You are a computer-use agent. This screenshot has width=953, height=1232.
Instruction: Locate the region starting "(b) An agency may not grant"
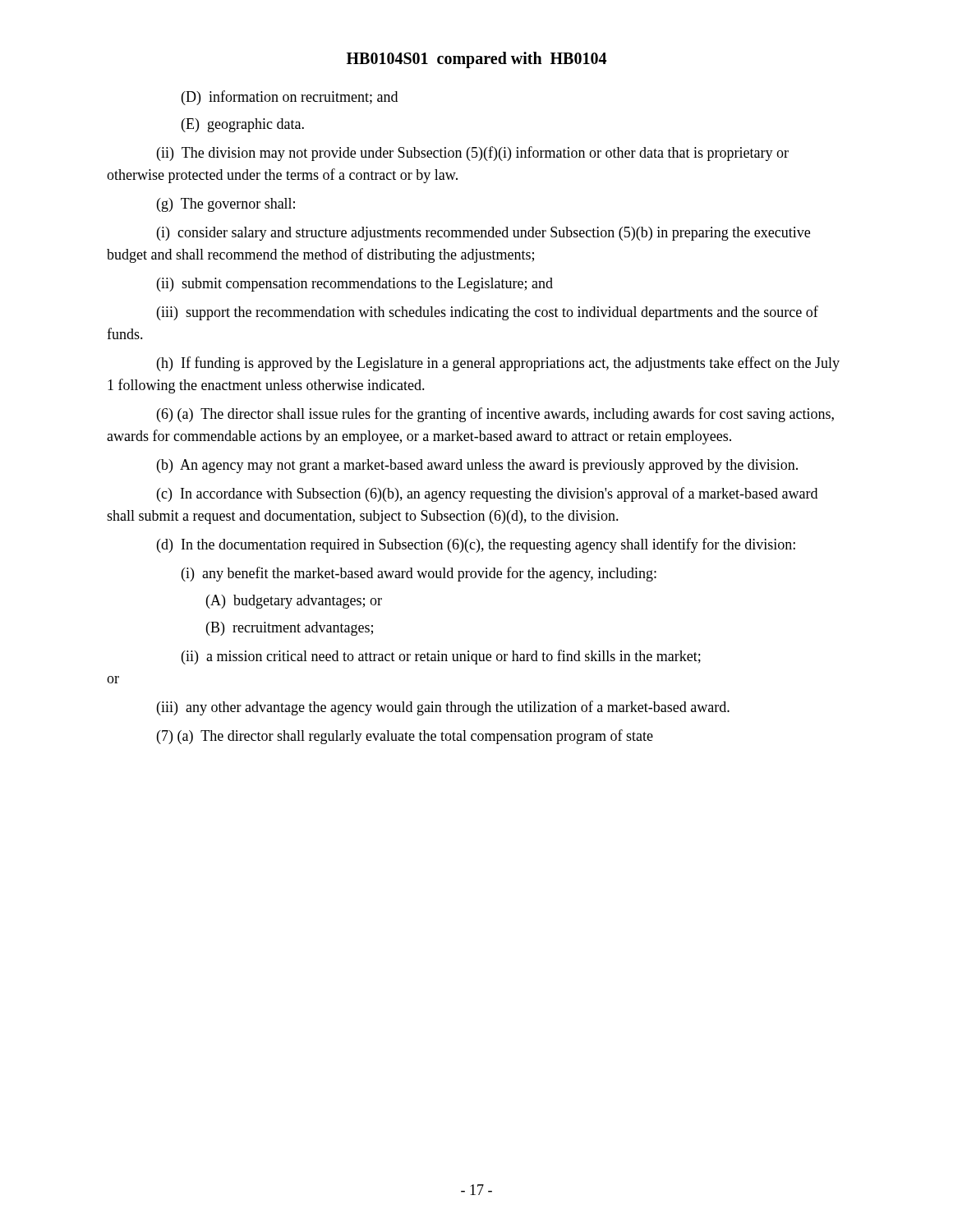click(x=477, y=465)
